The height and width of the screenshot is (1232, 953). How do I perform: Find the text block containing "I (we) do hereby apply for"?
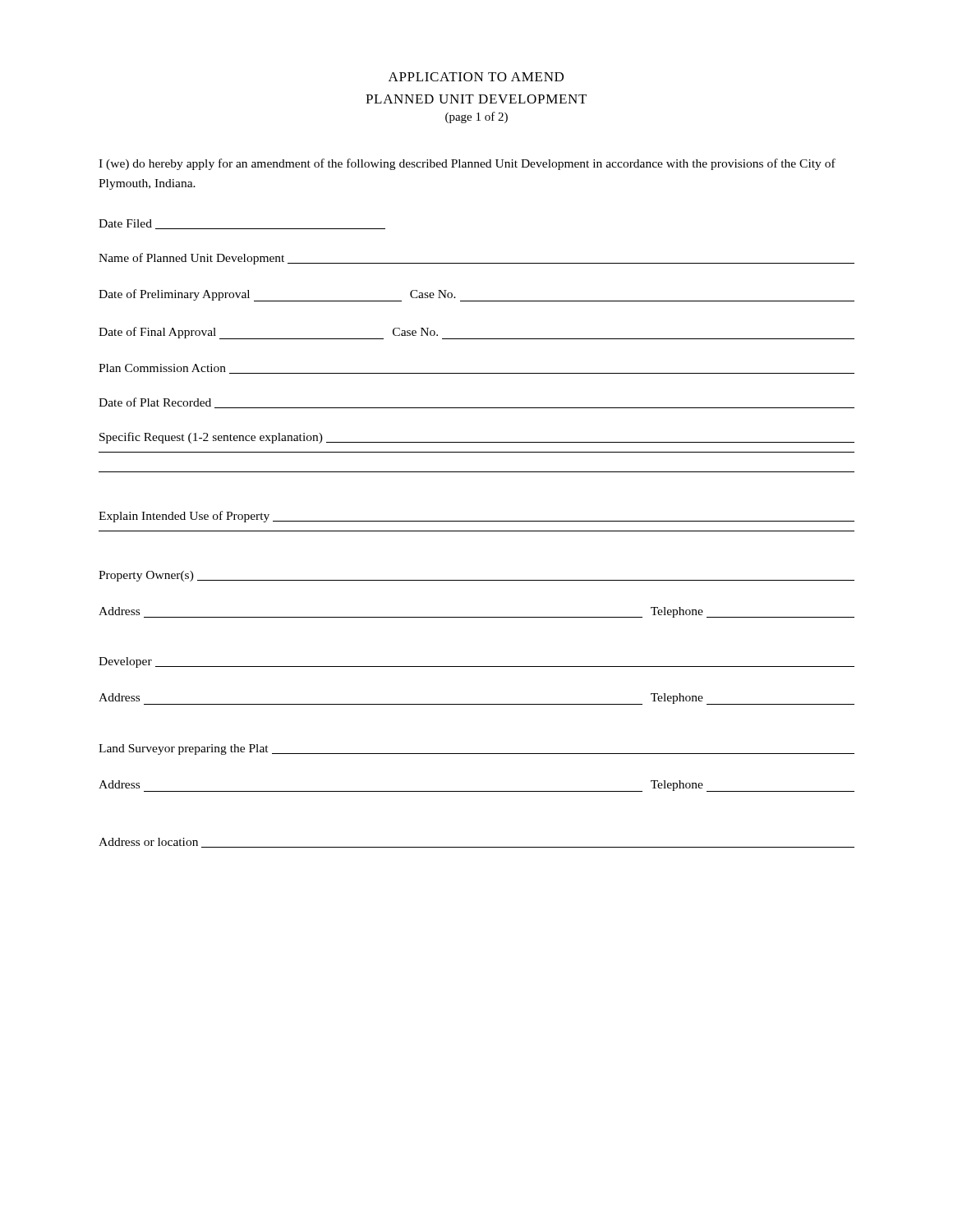467,173
